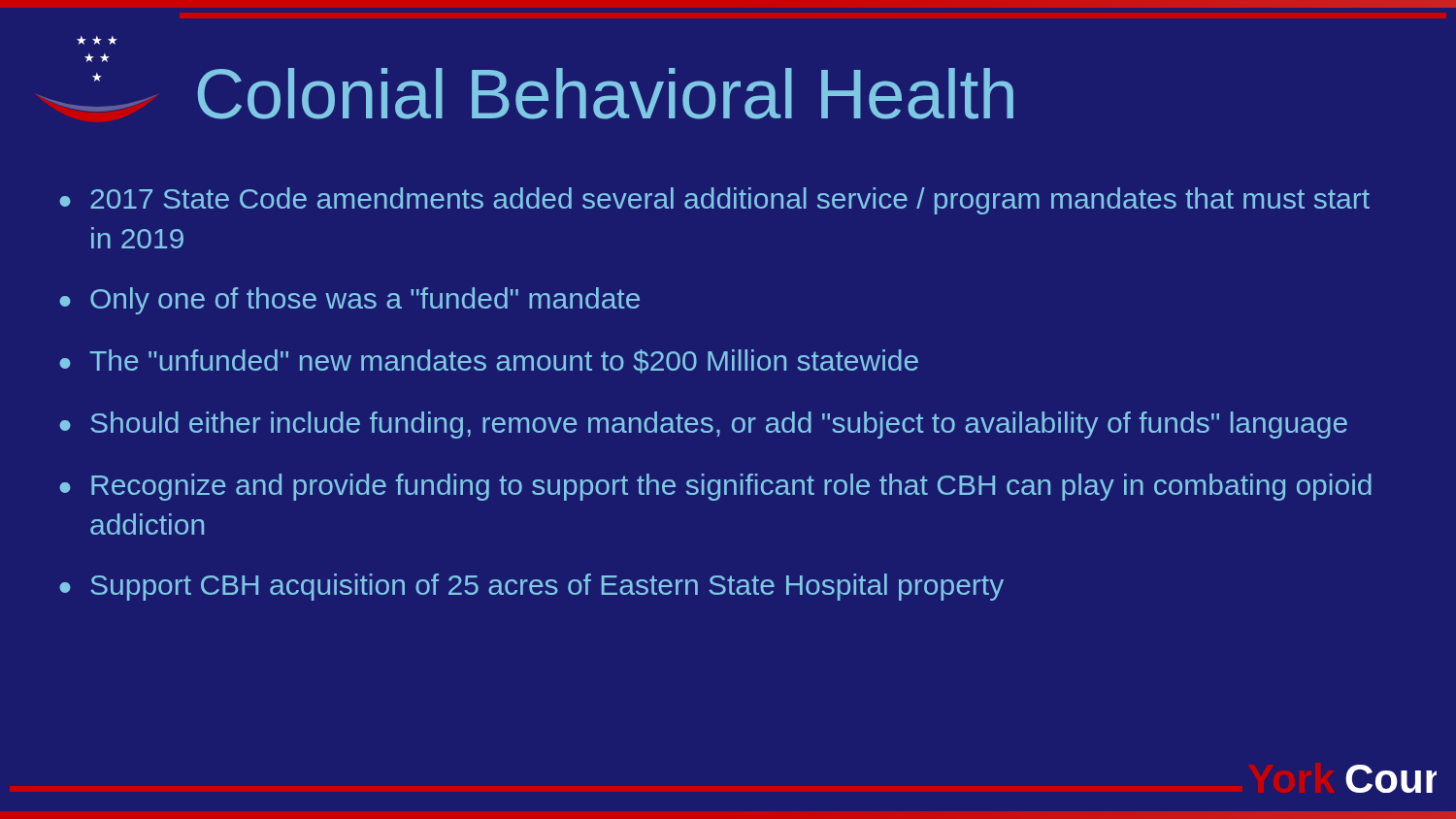Click on the list item containing "• Recognize and provide funding to"
Image resolution: width=1456 pixels, height=819 pixels.
pyautogui.click(x=728, y=505)
